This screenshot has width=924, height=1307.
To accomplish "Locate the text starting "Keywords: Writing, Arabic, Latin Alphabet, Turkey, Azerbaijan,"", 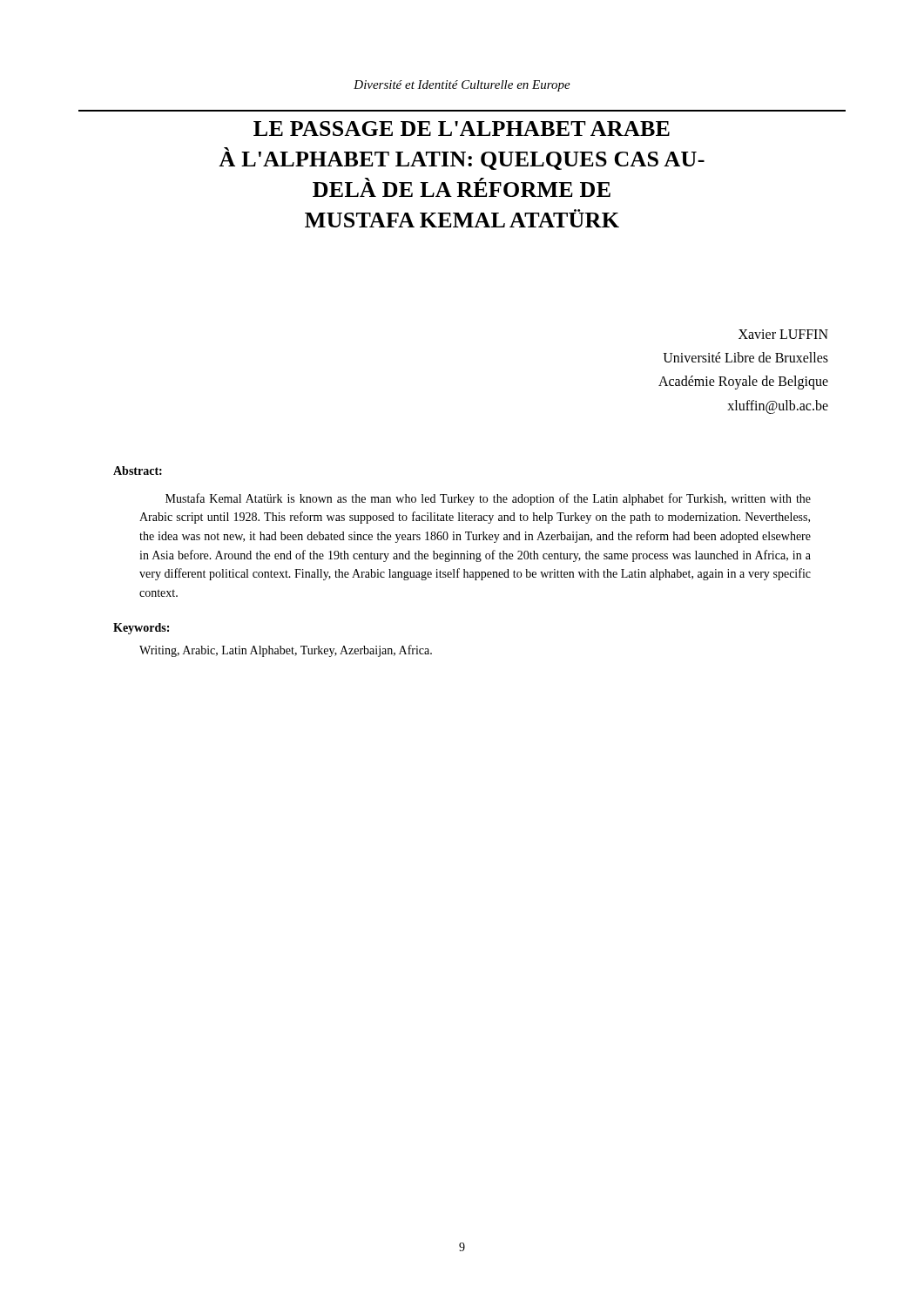I will (x=141, y=629).
